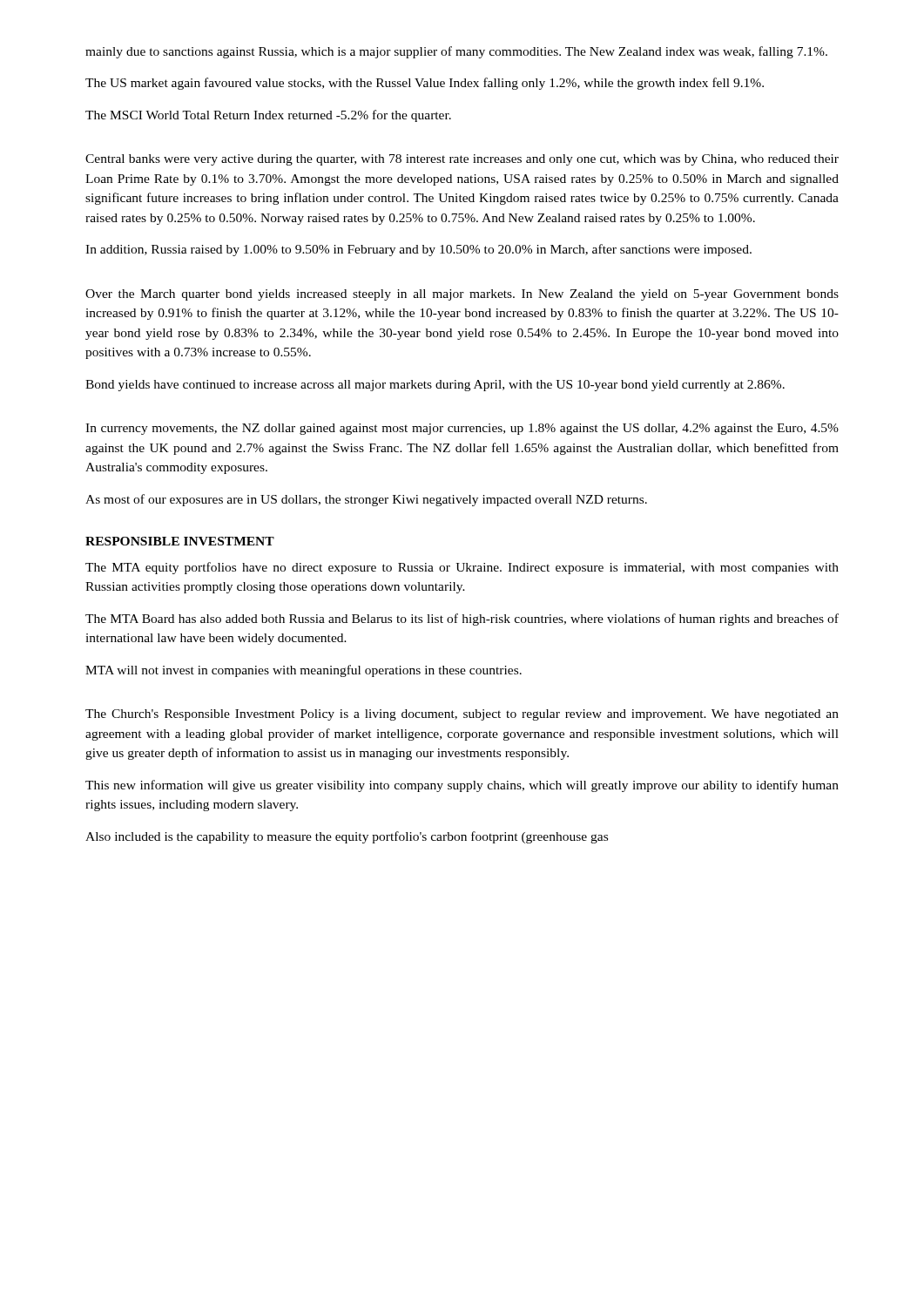924x1307 pixels.
Task: Locate the region starting "This new information will give us greater visibility"
Action: coord(462,794)
